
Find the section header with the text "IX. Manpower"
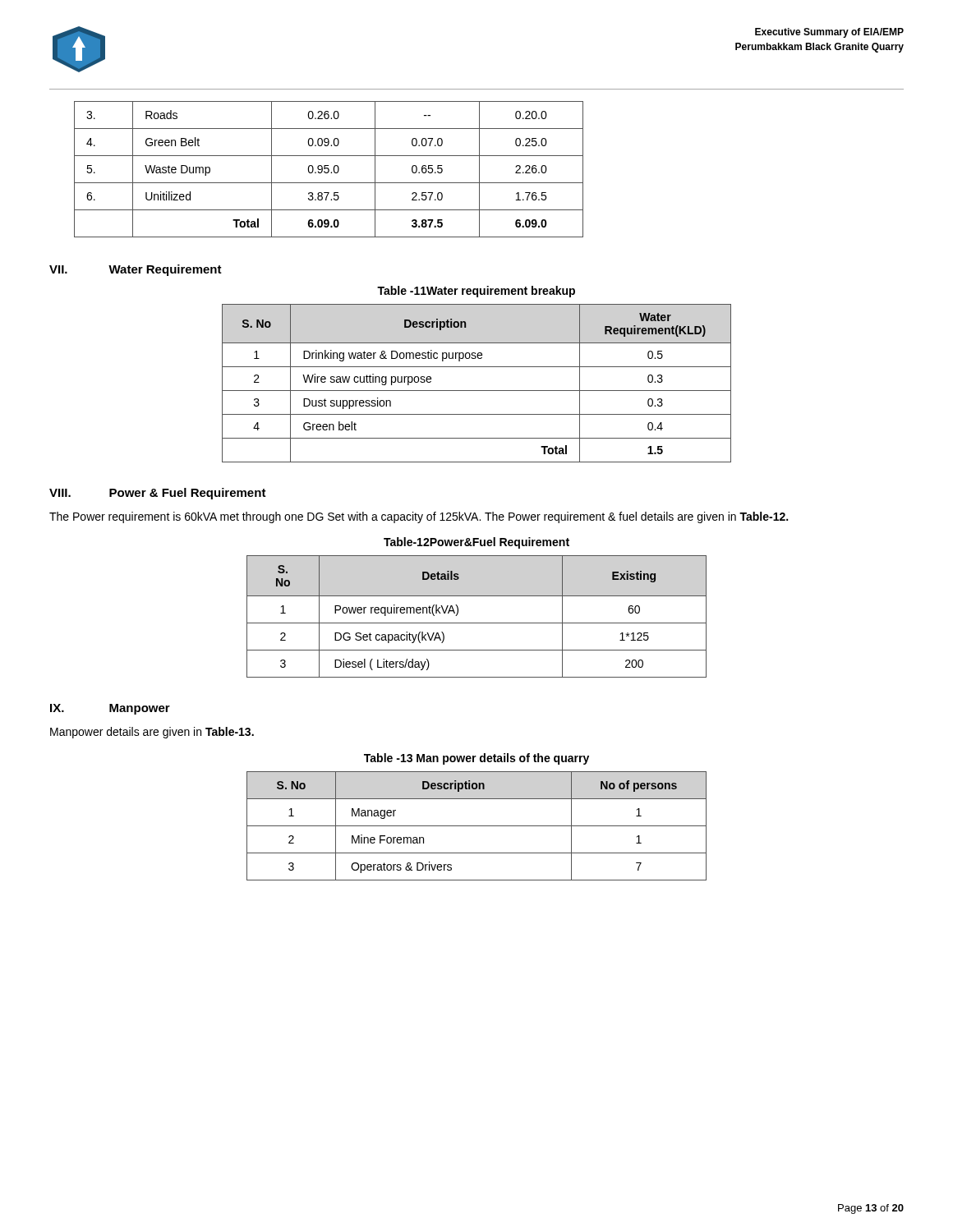point(110,708)
